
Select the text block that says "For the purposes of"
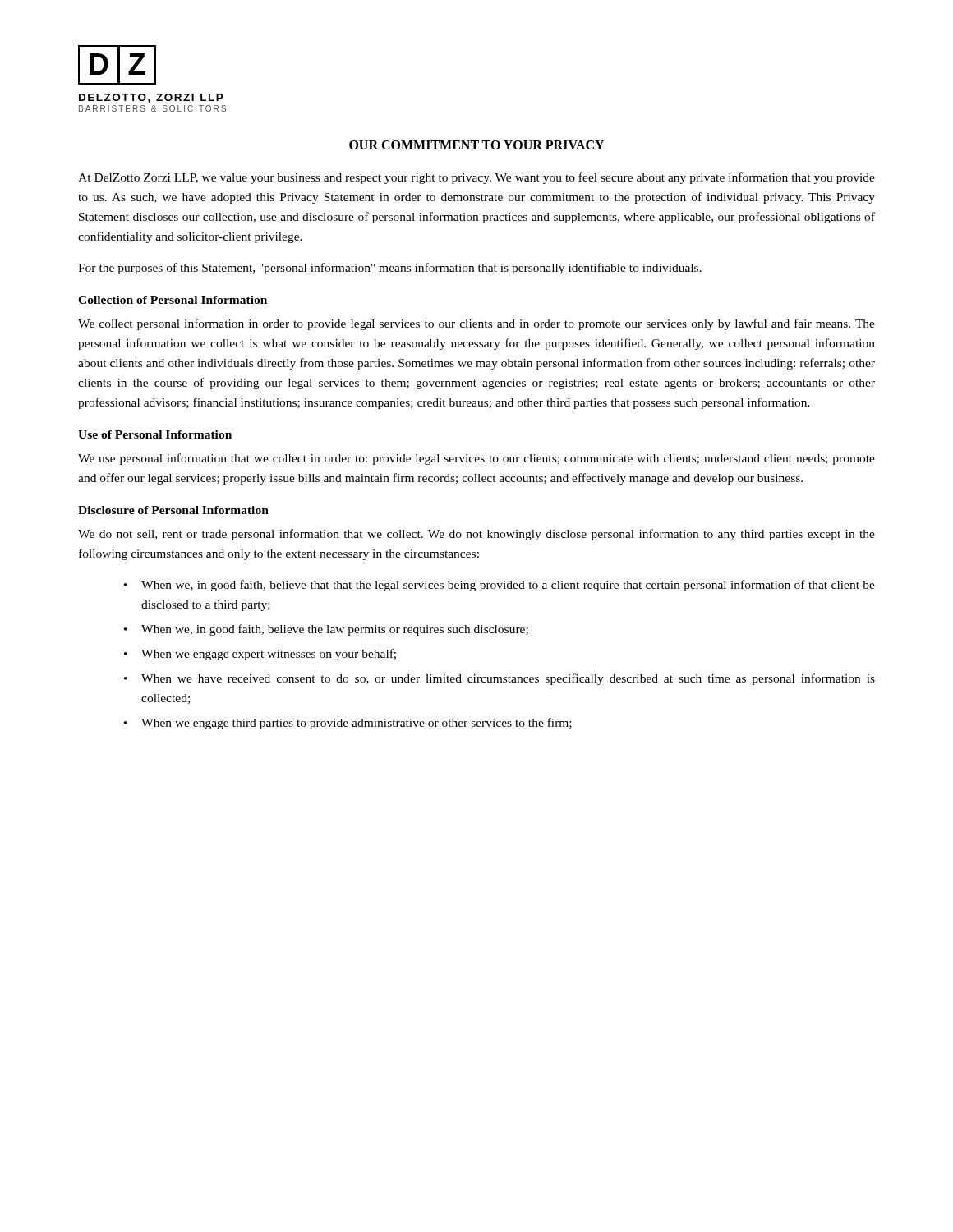[x=390, y=267]
